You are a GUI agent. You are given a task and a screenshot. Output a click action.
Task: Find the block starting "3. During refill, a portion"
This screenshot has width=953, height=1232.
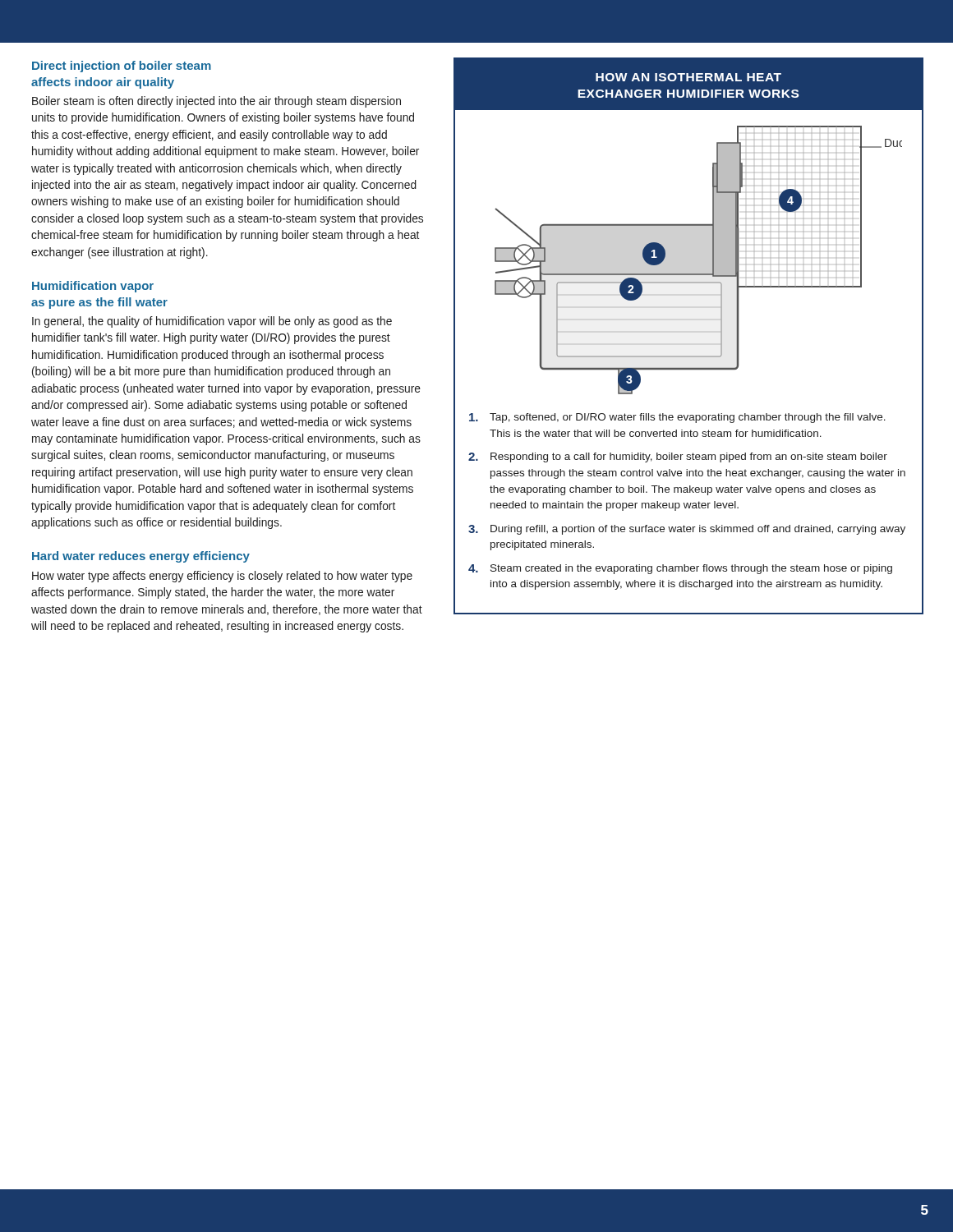pos(688,536)
